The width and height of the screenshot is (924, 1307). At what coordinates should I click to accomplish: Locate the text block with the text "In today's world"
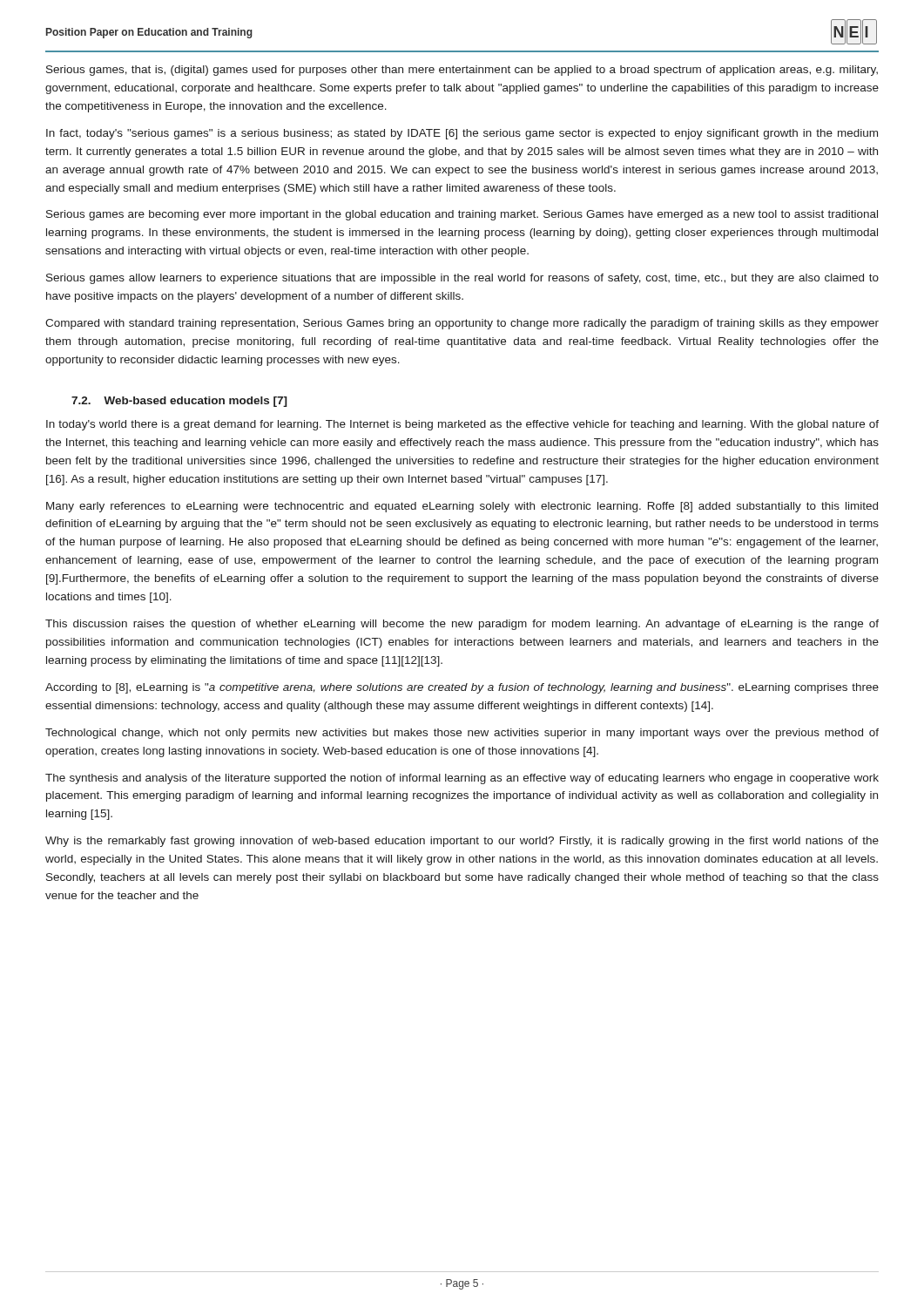tap(462, 451)
